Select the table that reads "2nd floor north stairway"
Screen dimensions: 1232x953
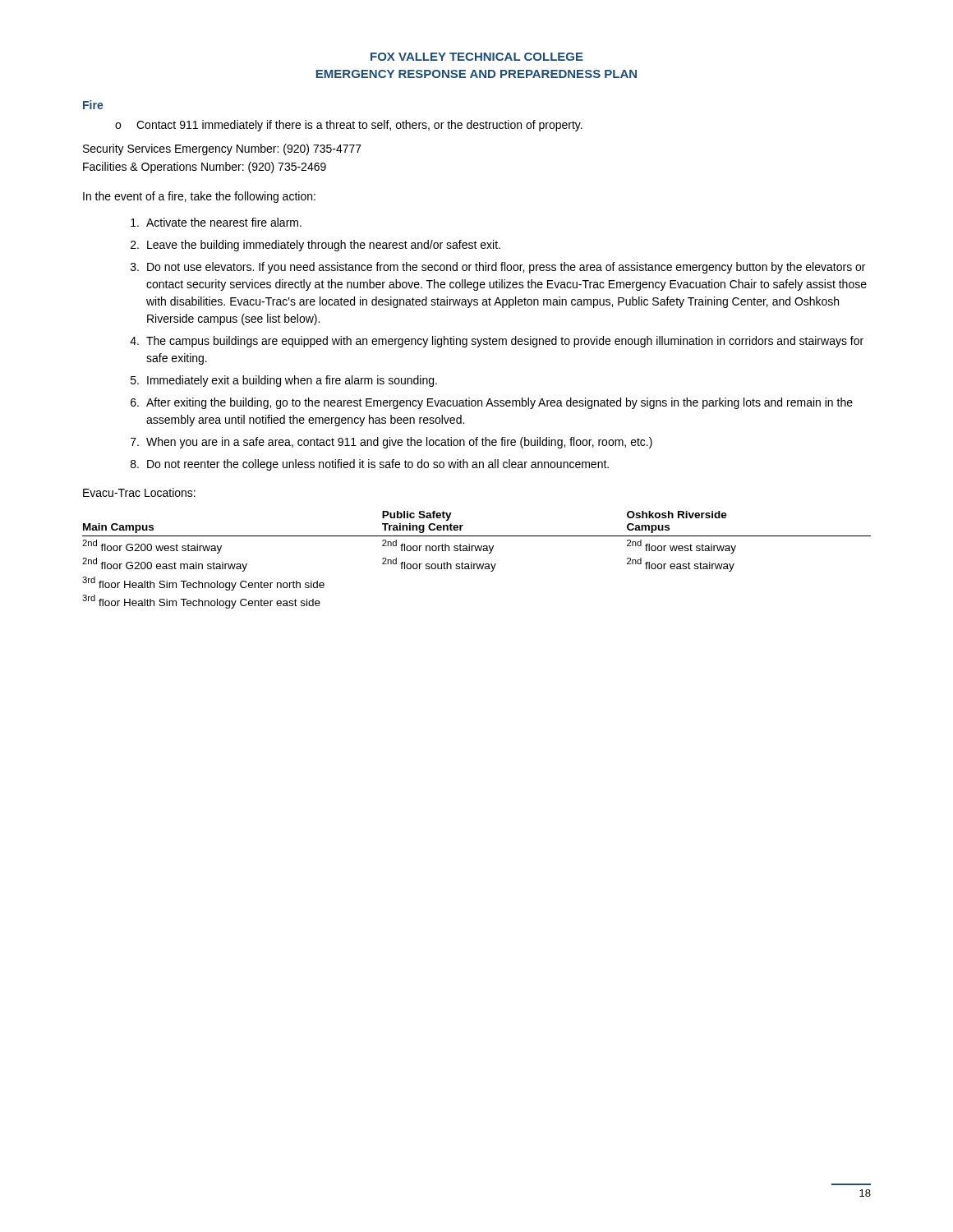476,558
